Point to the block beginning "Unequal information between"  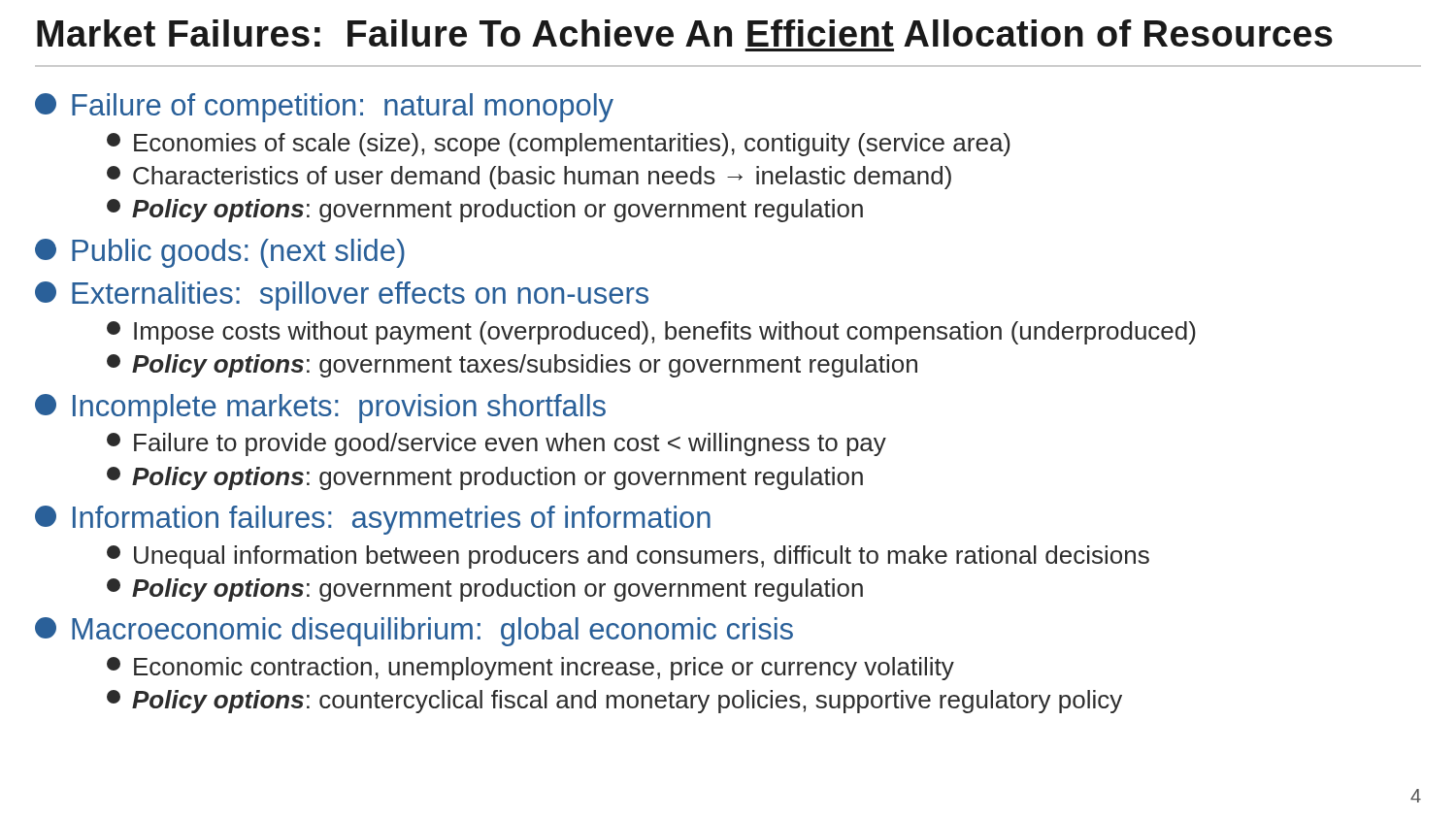764,555
